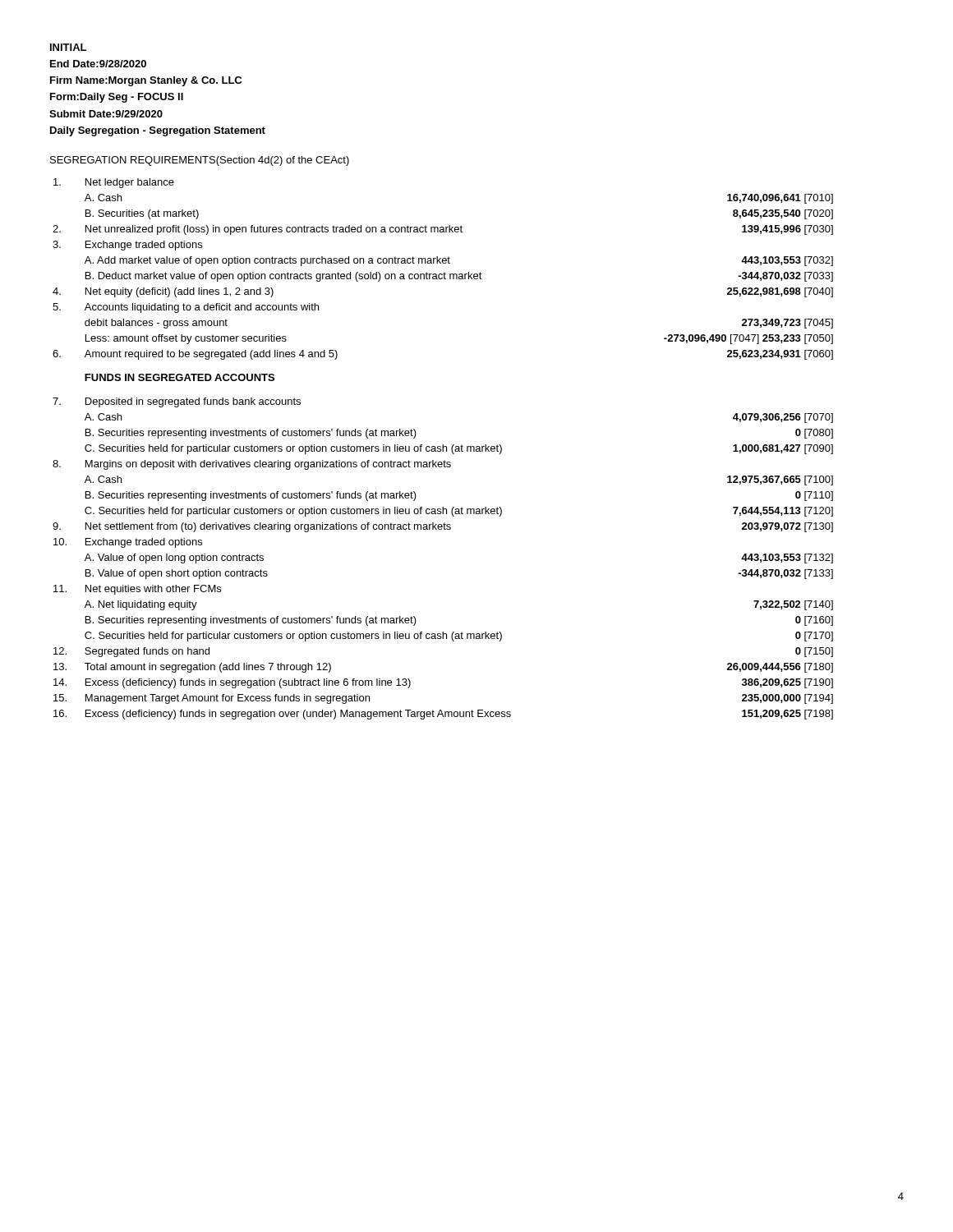Navigate to the element starting "16. Excess (deficiency) funds in segregation over"
Screen dimensions: 1232x953
click(476, 713)
